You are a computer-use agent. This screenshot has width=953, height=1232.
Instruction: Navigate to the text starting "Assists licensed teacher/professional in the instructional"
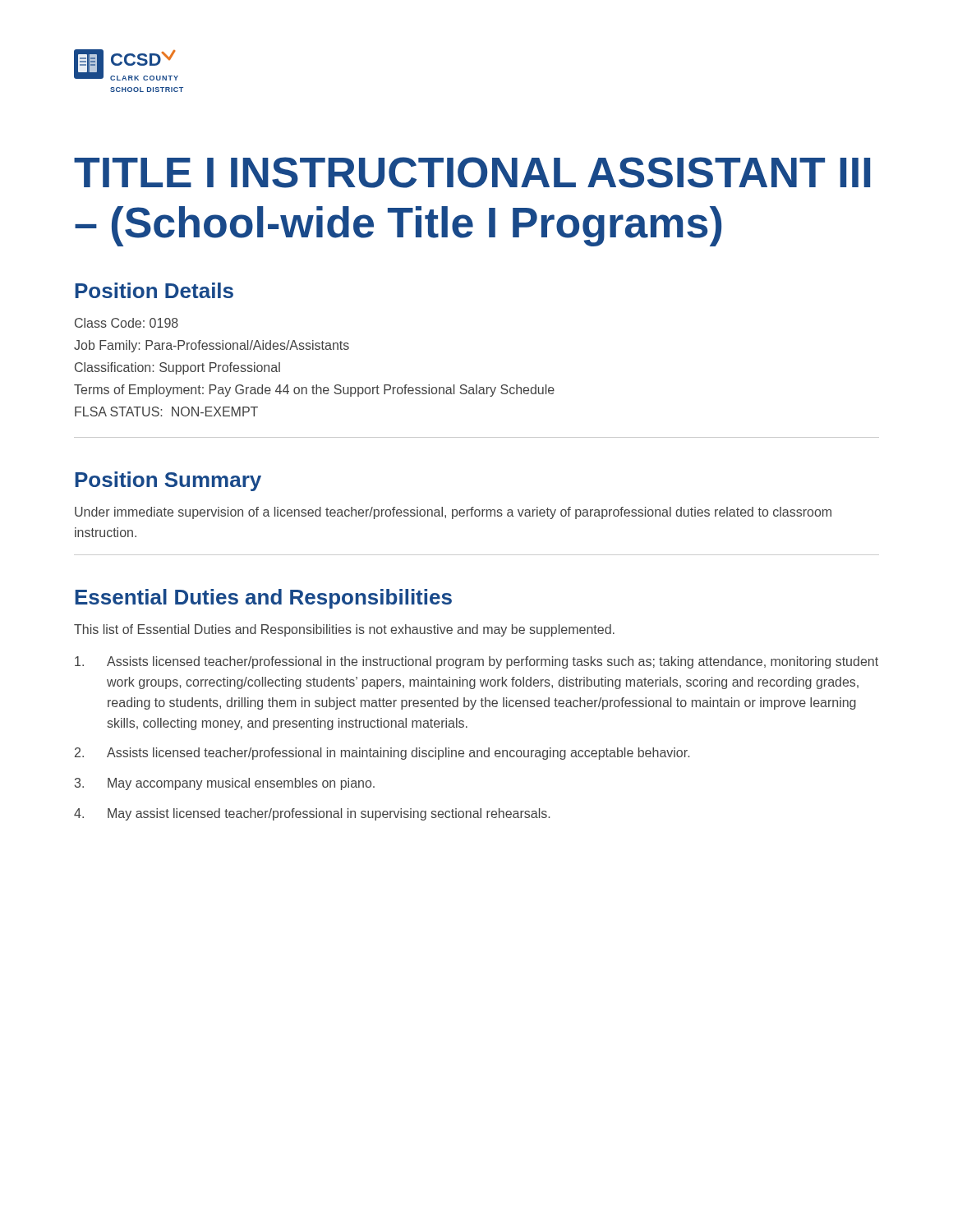coord(476,693)
